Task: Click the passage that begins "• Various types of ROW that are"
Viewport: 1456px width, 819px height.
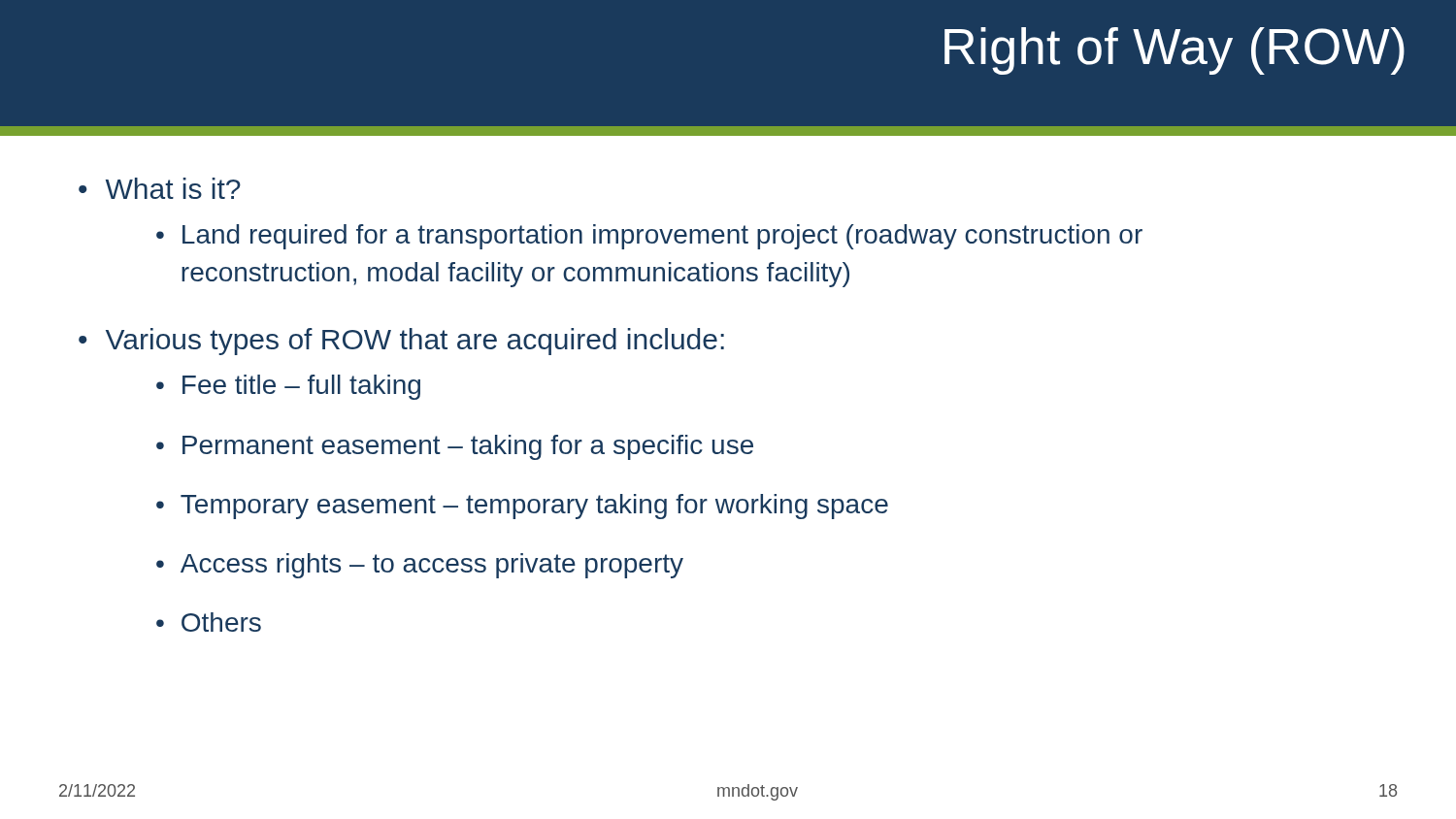Action: tap(402, 339)
